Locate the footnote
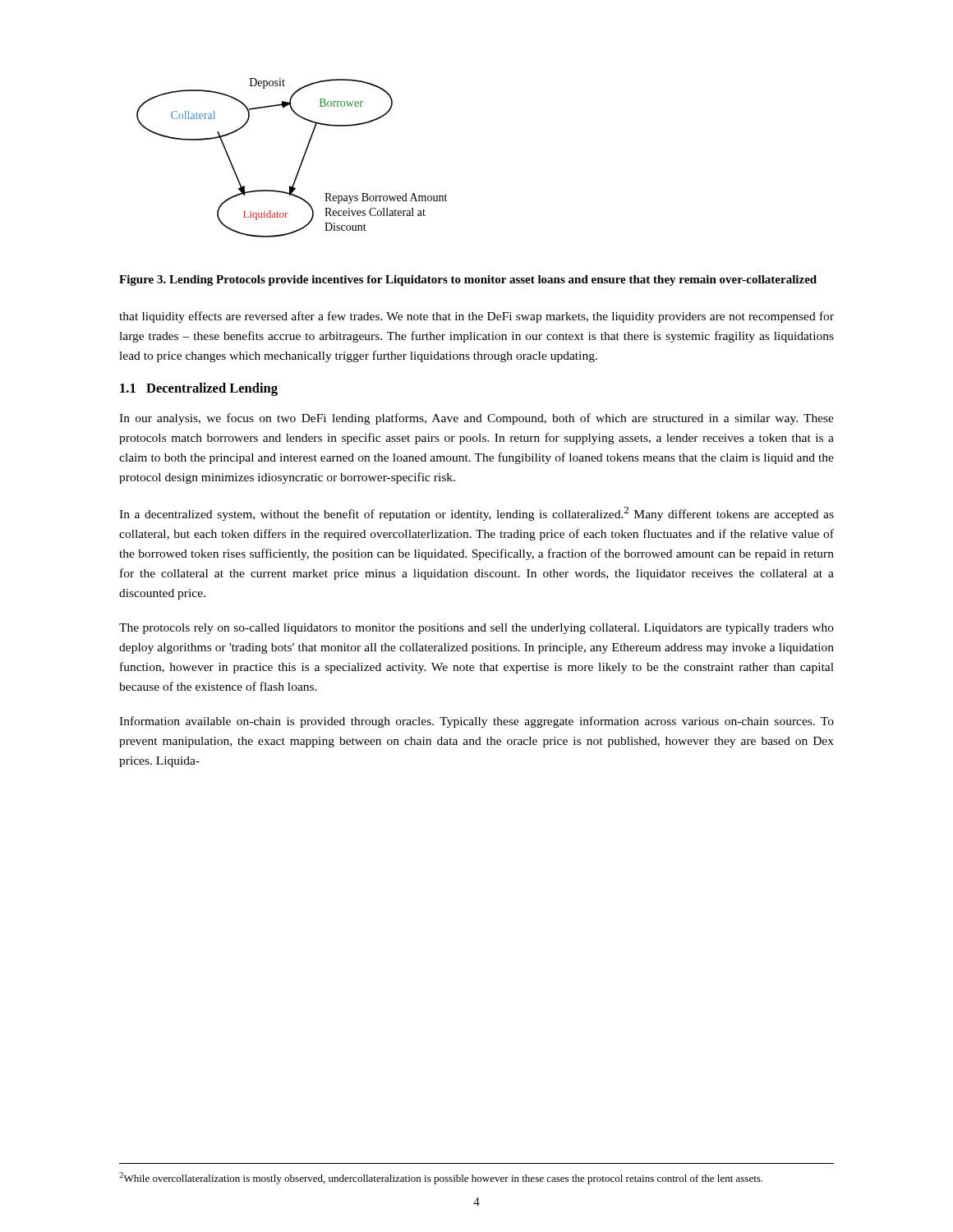 441,1177
